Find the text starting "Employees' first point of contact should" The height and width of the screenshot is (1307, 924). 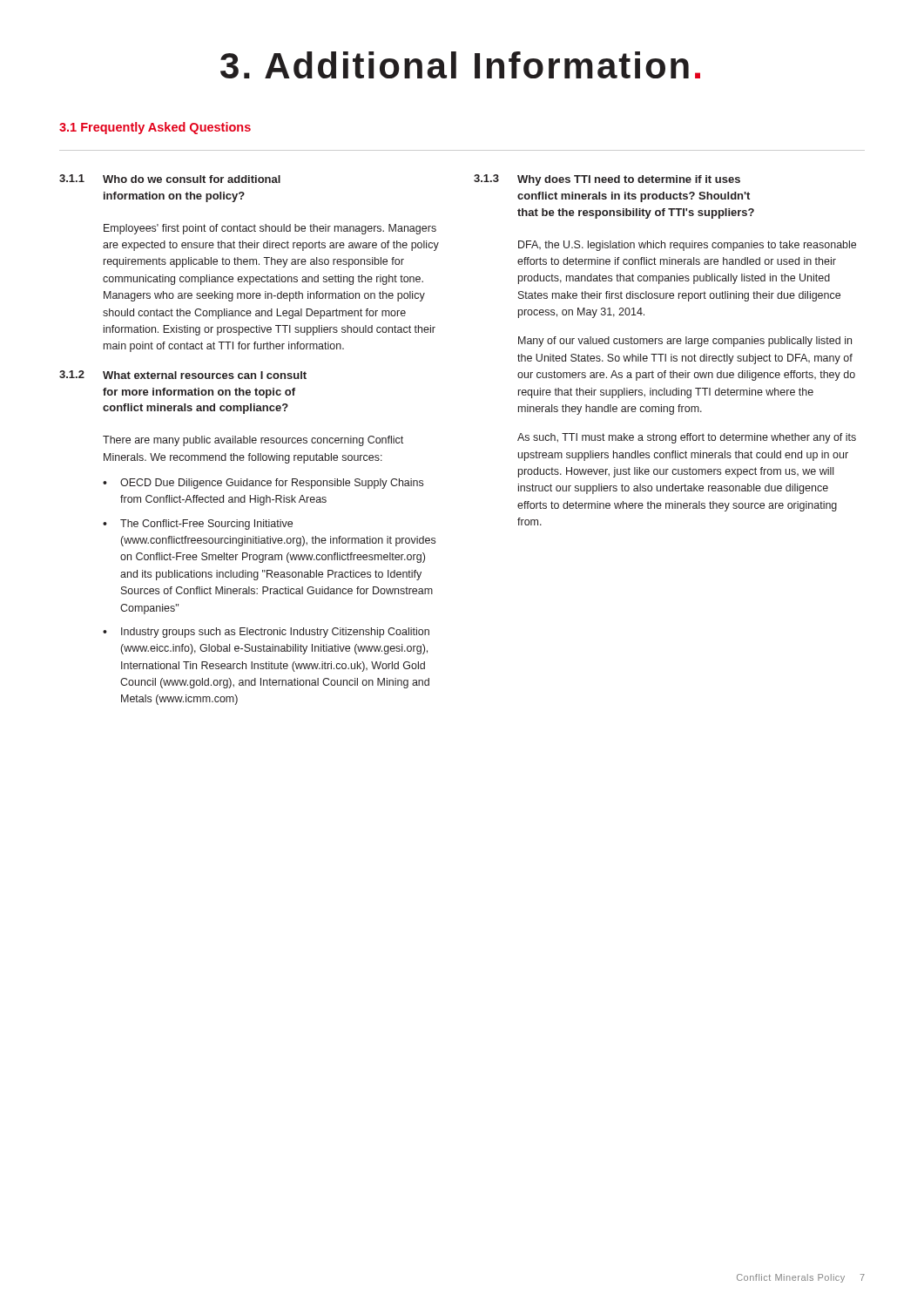tap(271, 287)
